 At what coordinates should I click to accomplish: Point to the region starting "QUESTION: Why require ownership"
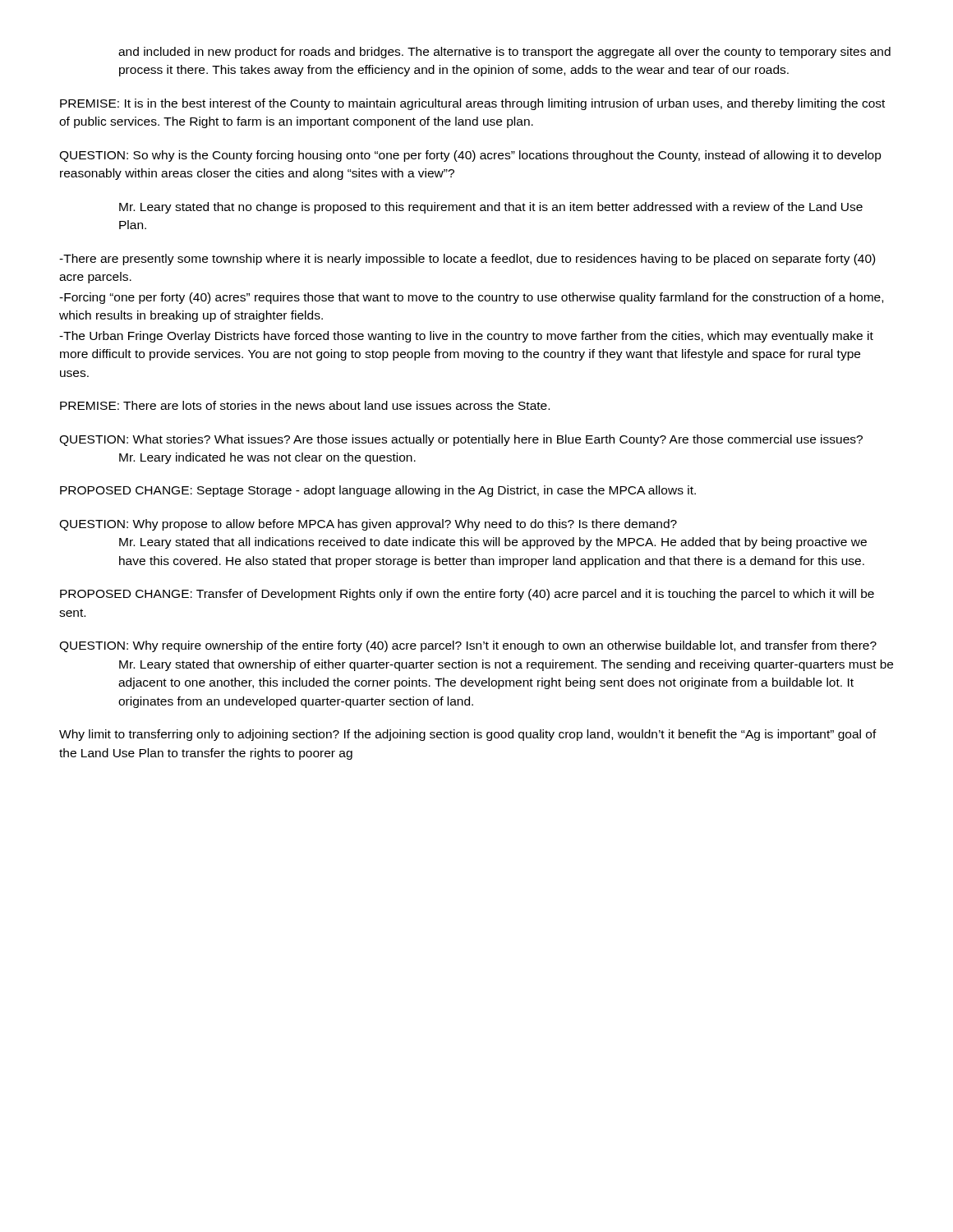point(468,645)
